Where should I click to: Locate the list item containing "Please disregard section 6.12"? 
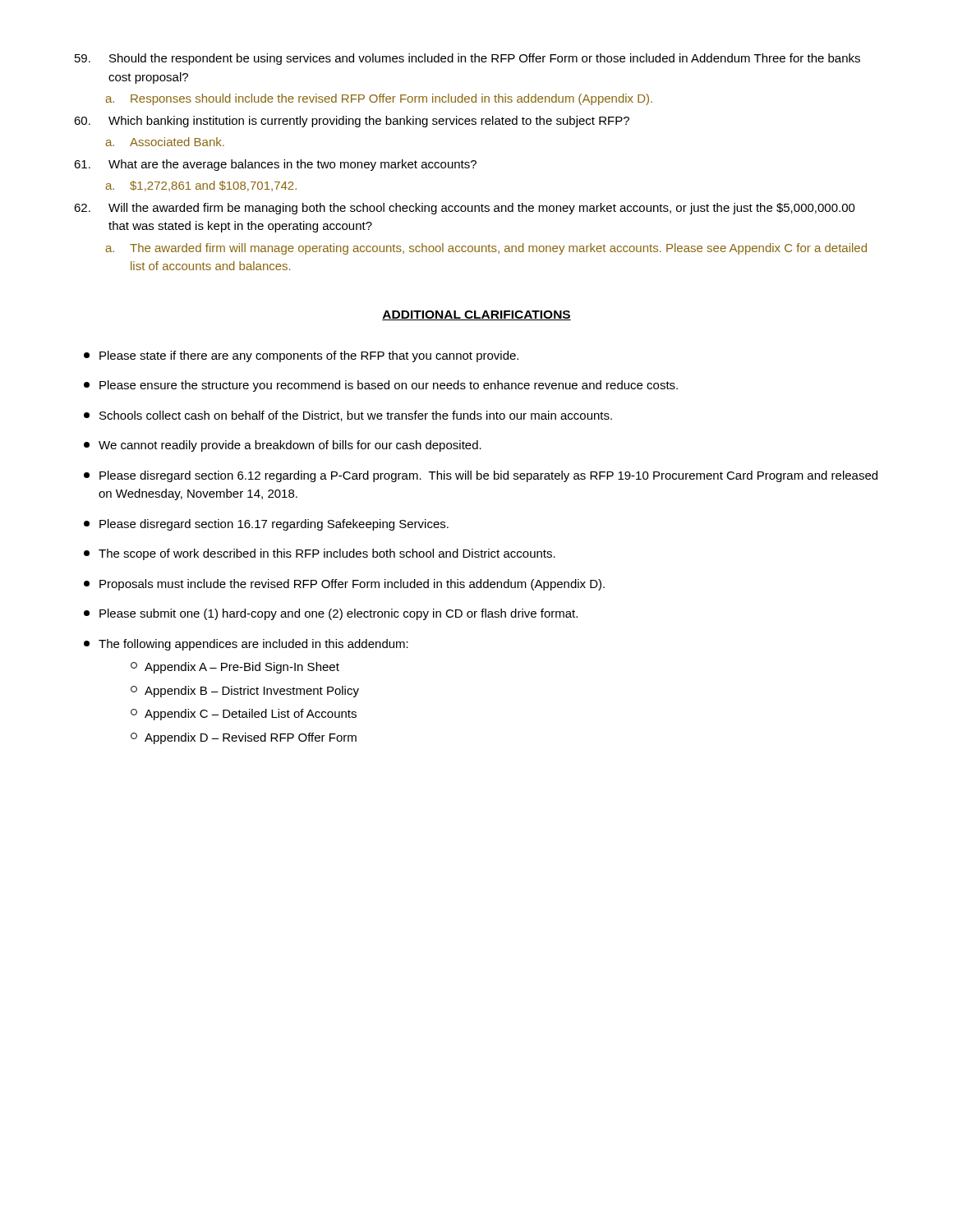tap(476, 485)
